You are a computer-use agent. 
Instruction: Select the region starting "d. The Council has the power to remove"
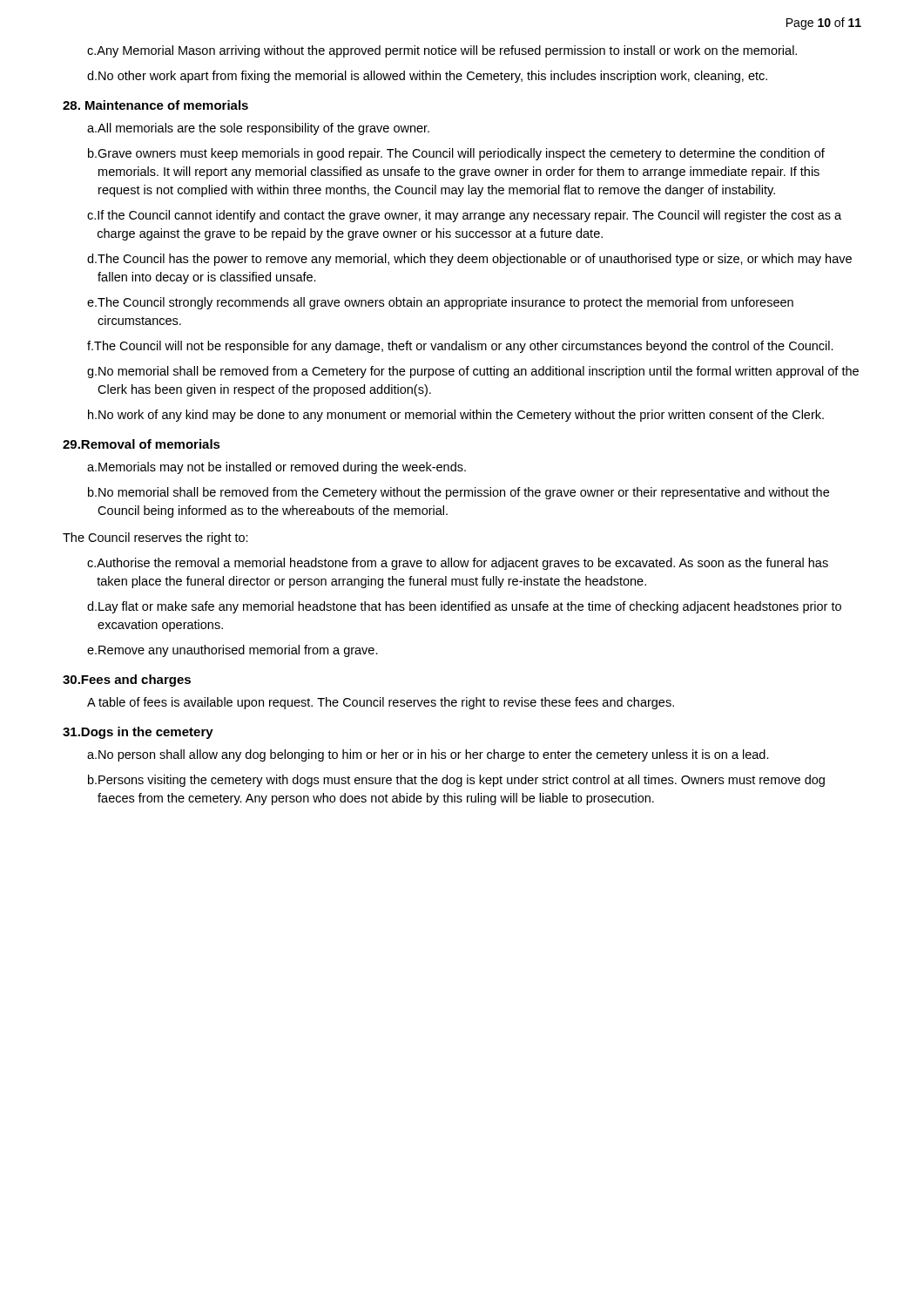coord(462,268)
